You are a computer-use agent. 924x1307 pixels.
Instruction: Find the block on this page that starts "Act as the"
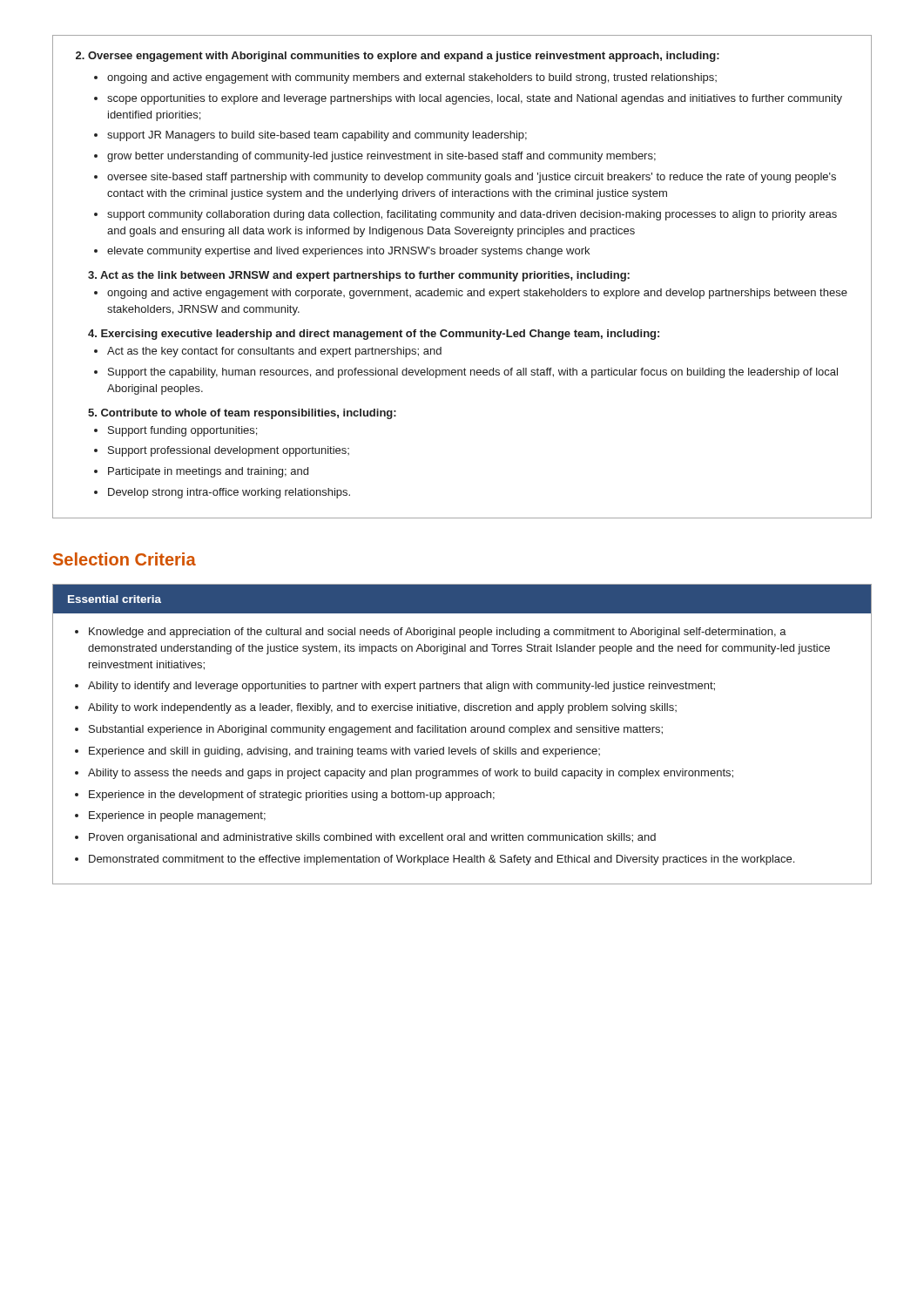click(274, 352)
